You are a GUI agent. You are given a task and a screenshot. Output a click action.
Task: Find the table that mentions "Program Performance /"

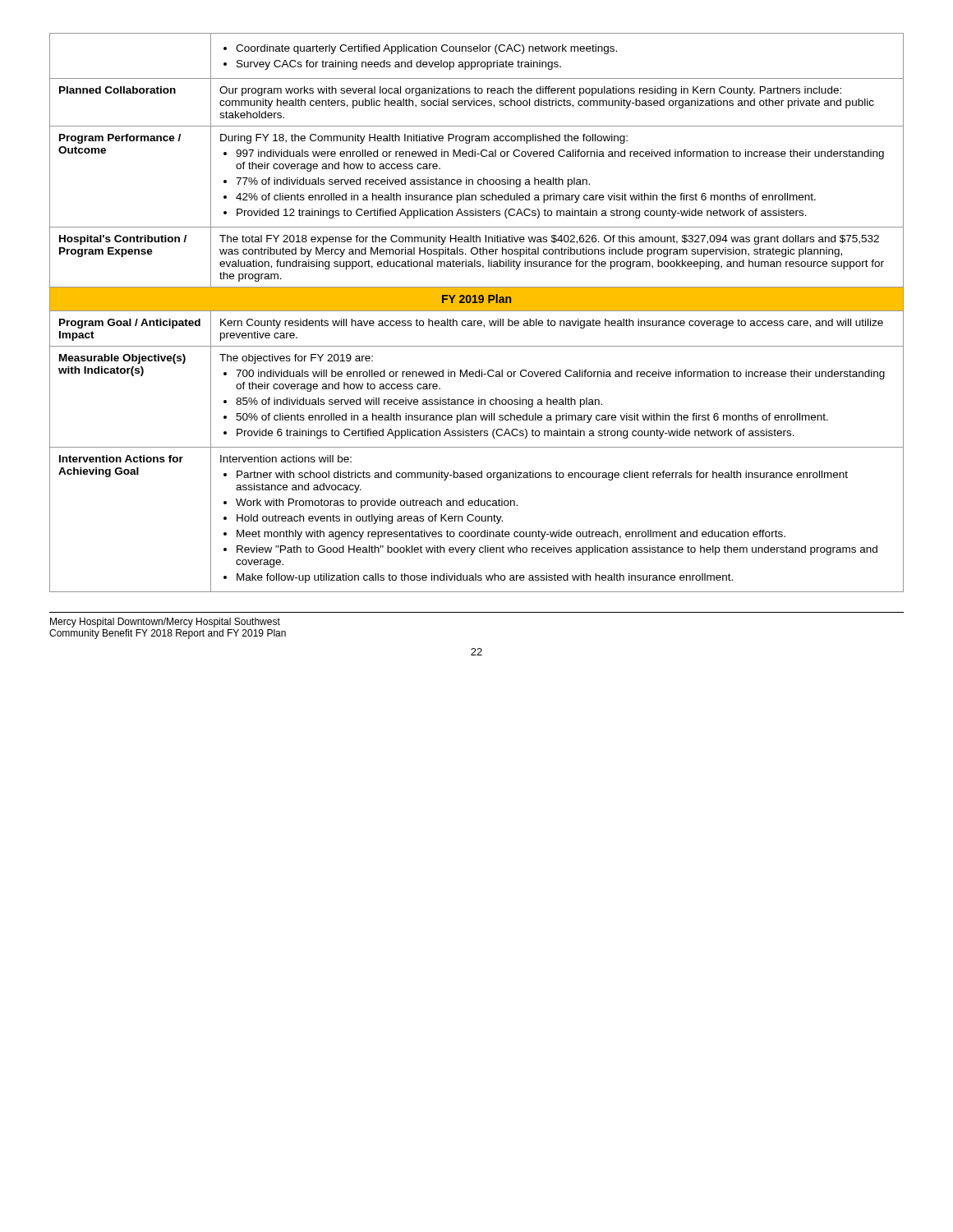coord(476,313)
